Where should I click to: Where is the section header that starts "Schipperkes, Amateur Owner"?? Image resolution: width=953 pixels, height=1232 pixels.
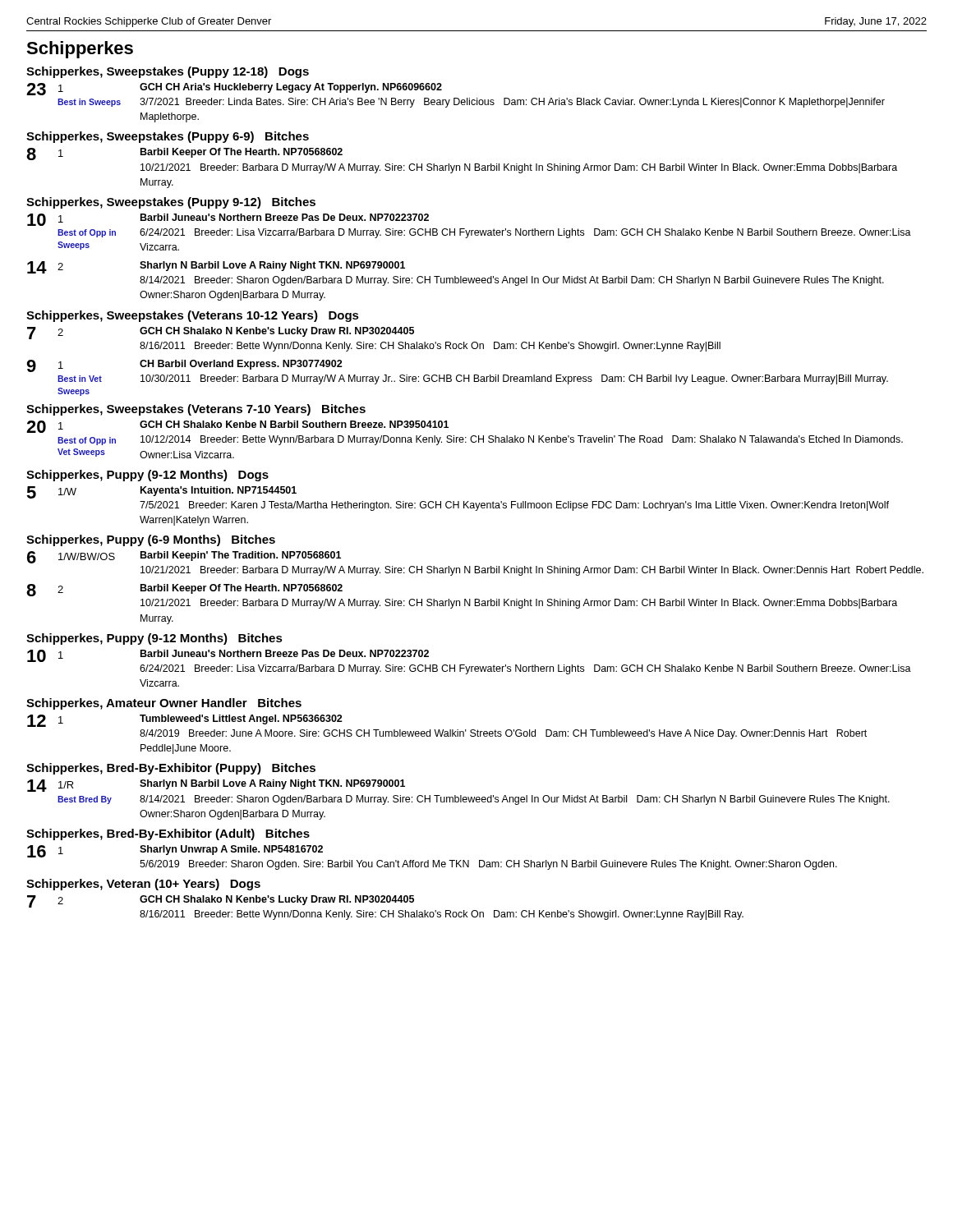point(164,703)
